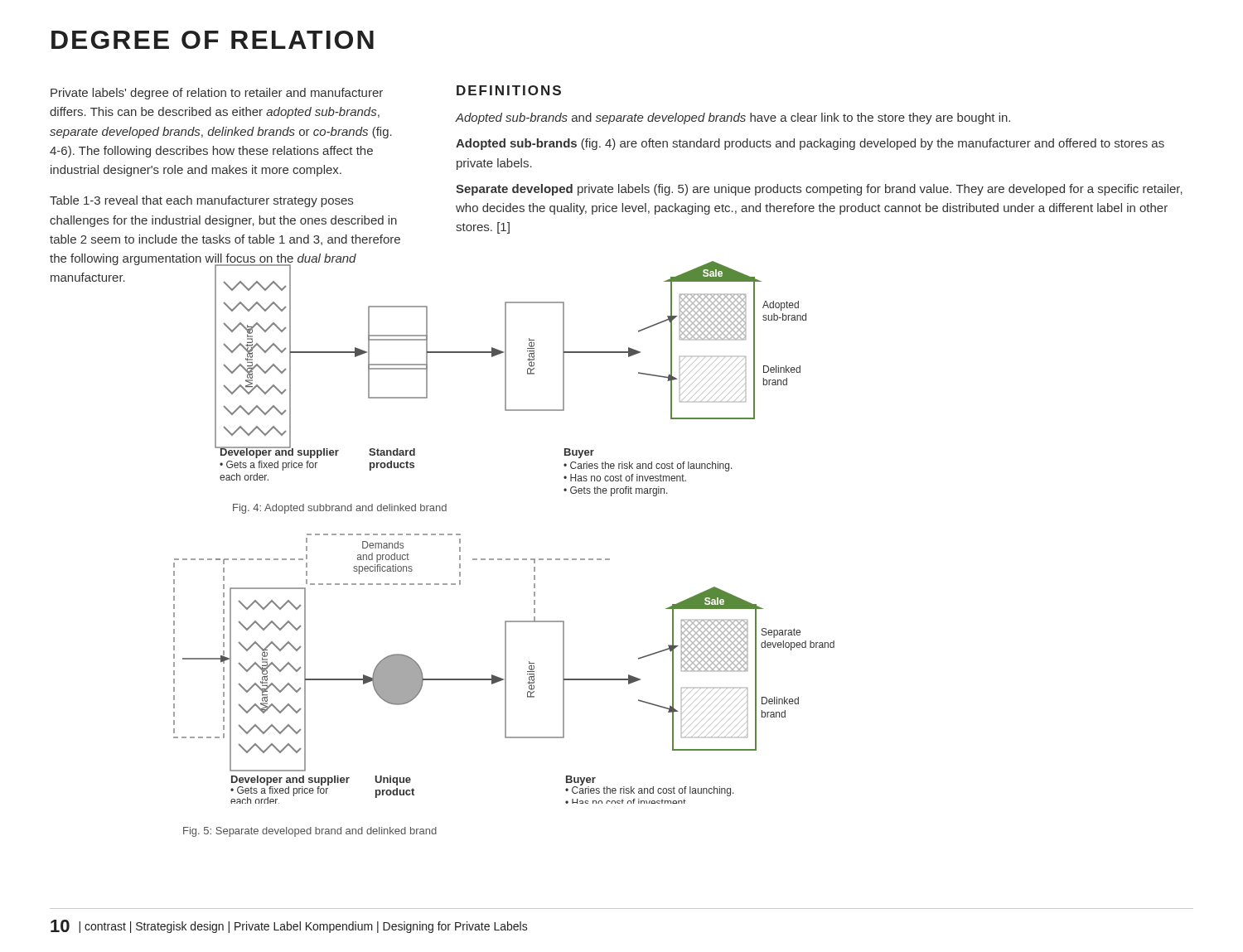Click the caption that begins "Fig. 4: Adopted"
The image size is (1243, 952).
point(340,507)
